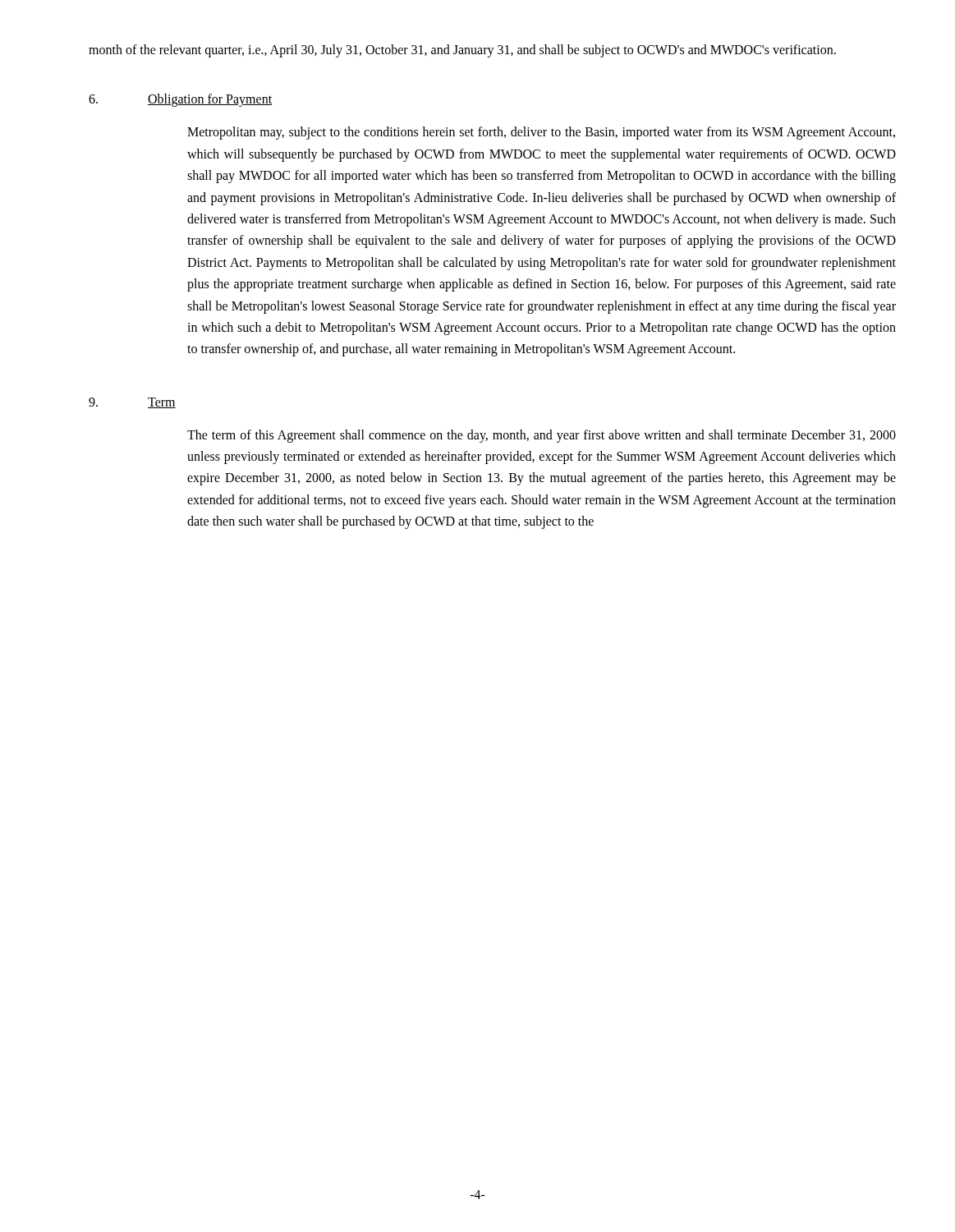Click on the block starting "Metropolitan may, subject to"
This screenshot has width=955, height=1232.
(x=542, y=241)
